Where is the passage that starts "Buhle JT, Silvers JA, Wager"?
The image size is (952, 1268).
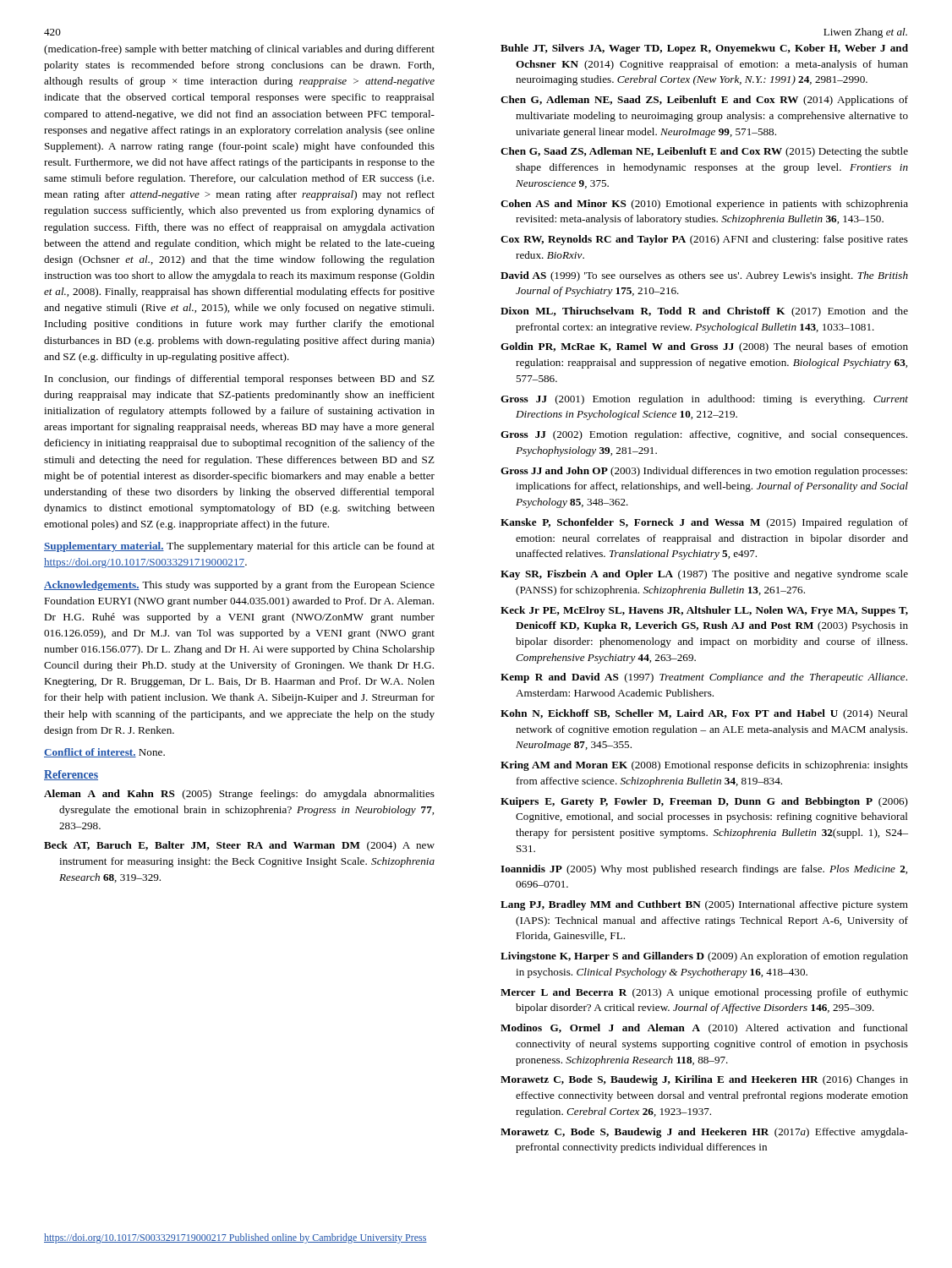704,64
